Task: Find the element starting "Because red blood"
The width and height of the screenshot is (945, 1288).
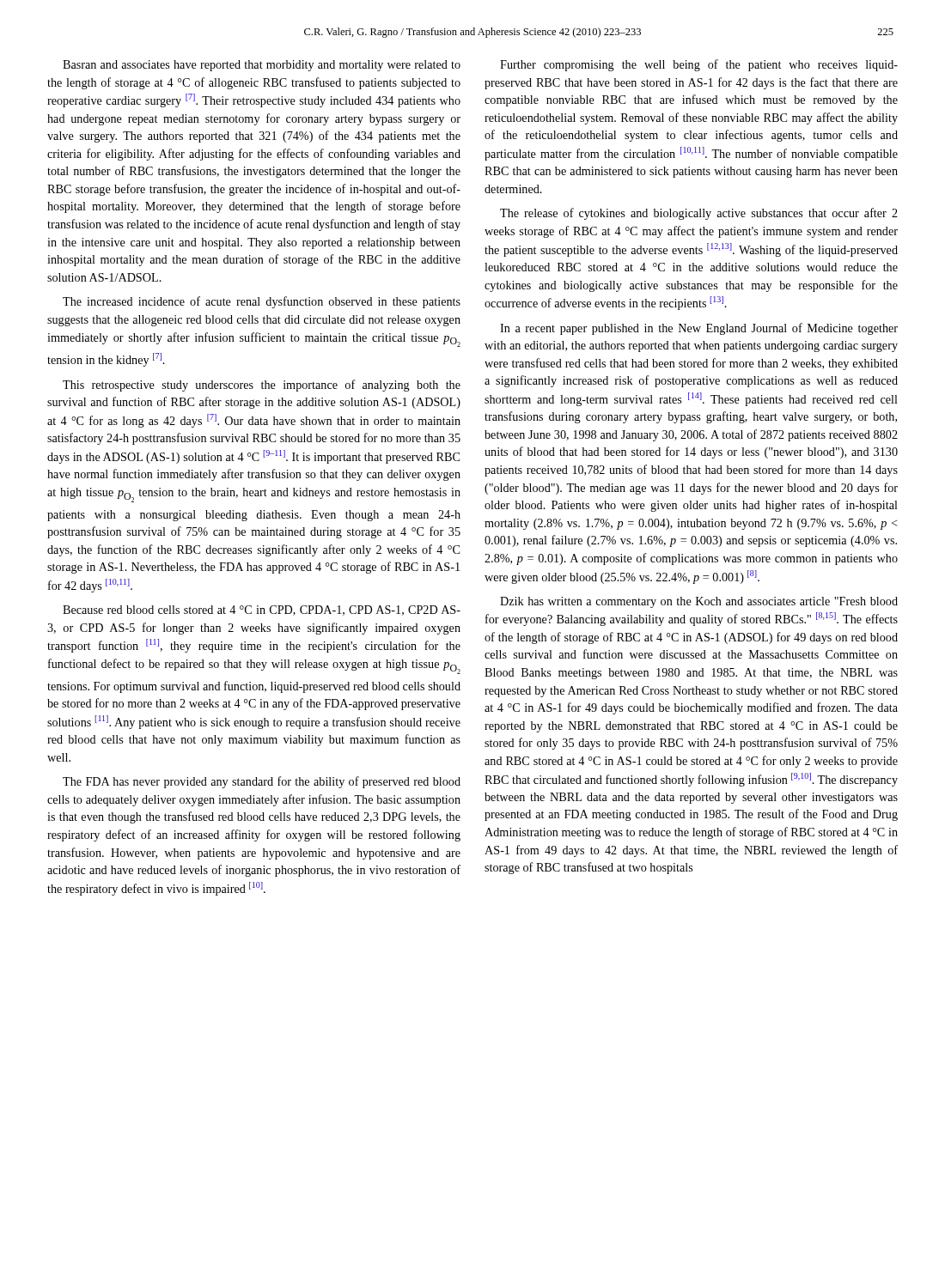Action: [x=254, y=684]
